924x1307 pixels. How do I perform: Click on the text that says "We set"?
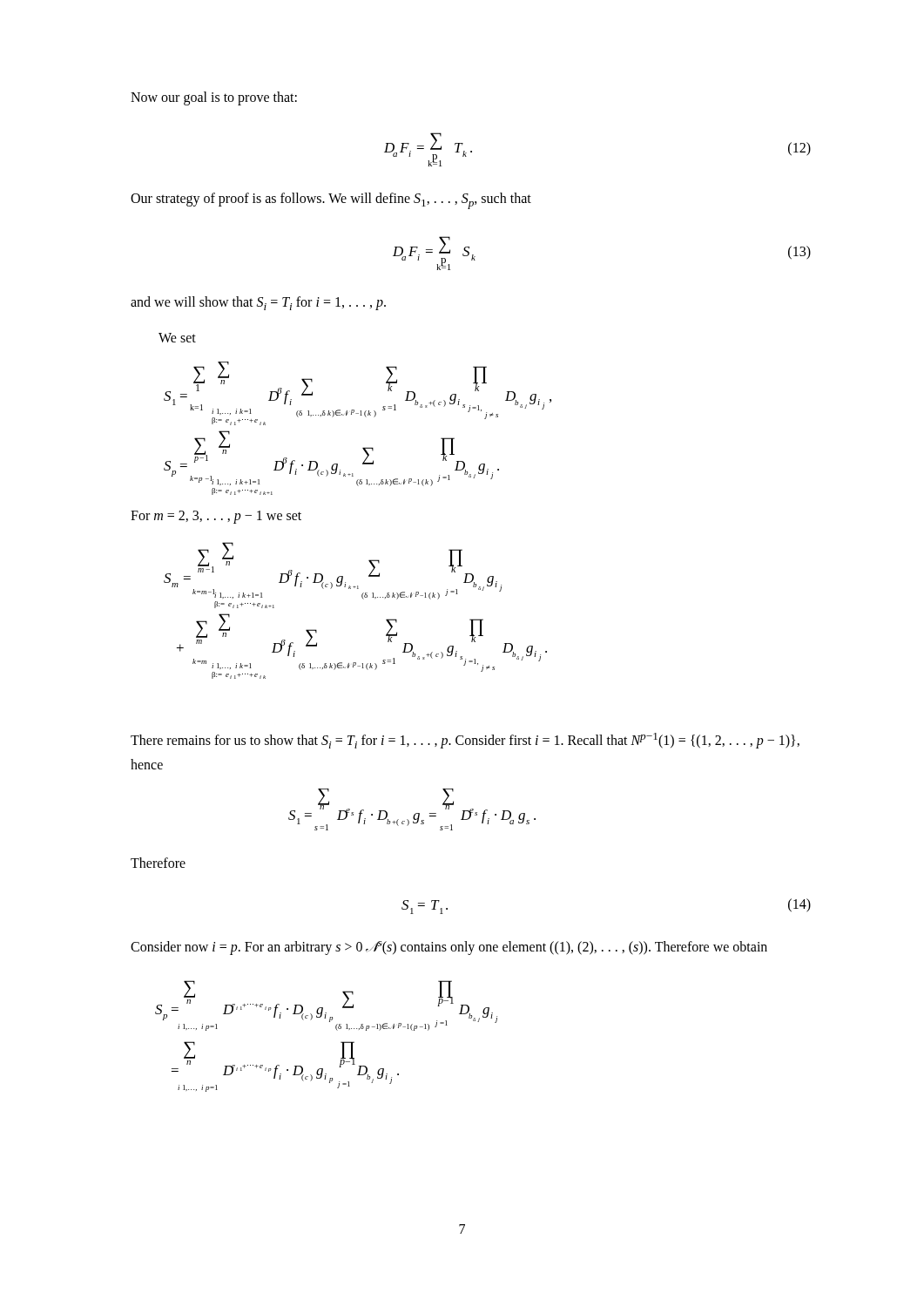point(177,338)
